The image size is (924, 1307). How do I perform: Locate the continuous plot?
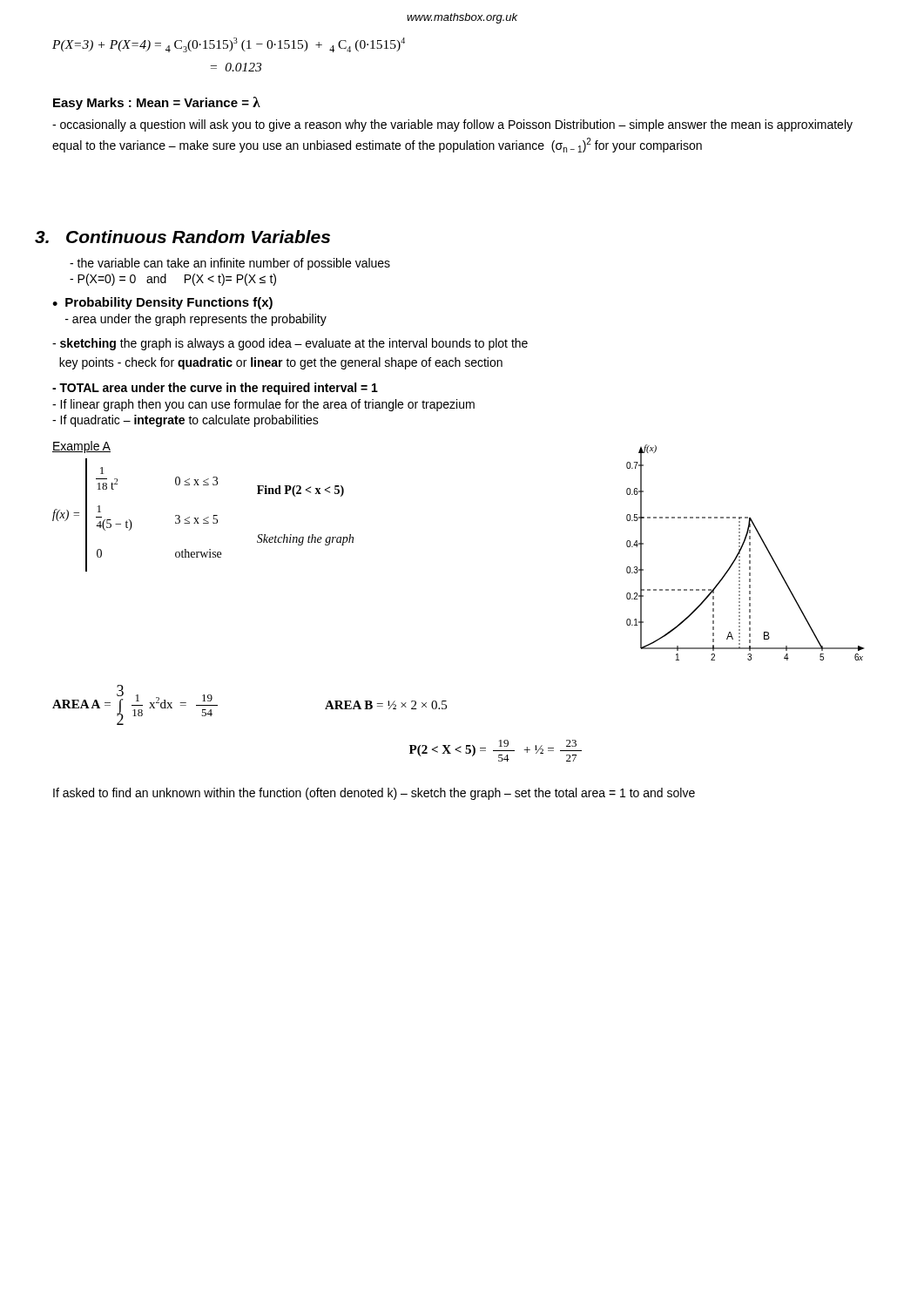[737, 557]
